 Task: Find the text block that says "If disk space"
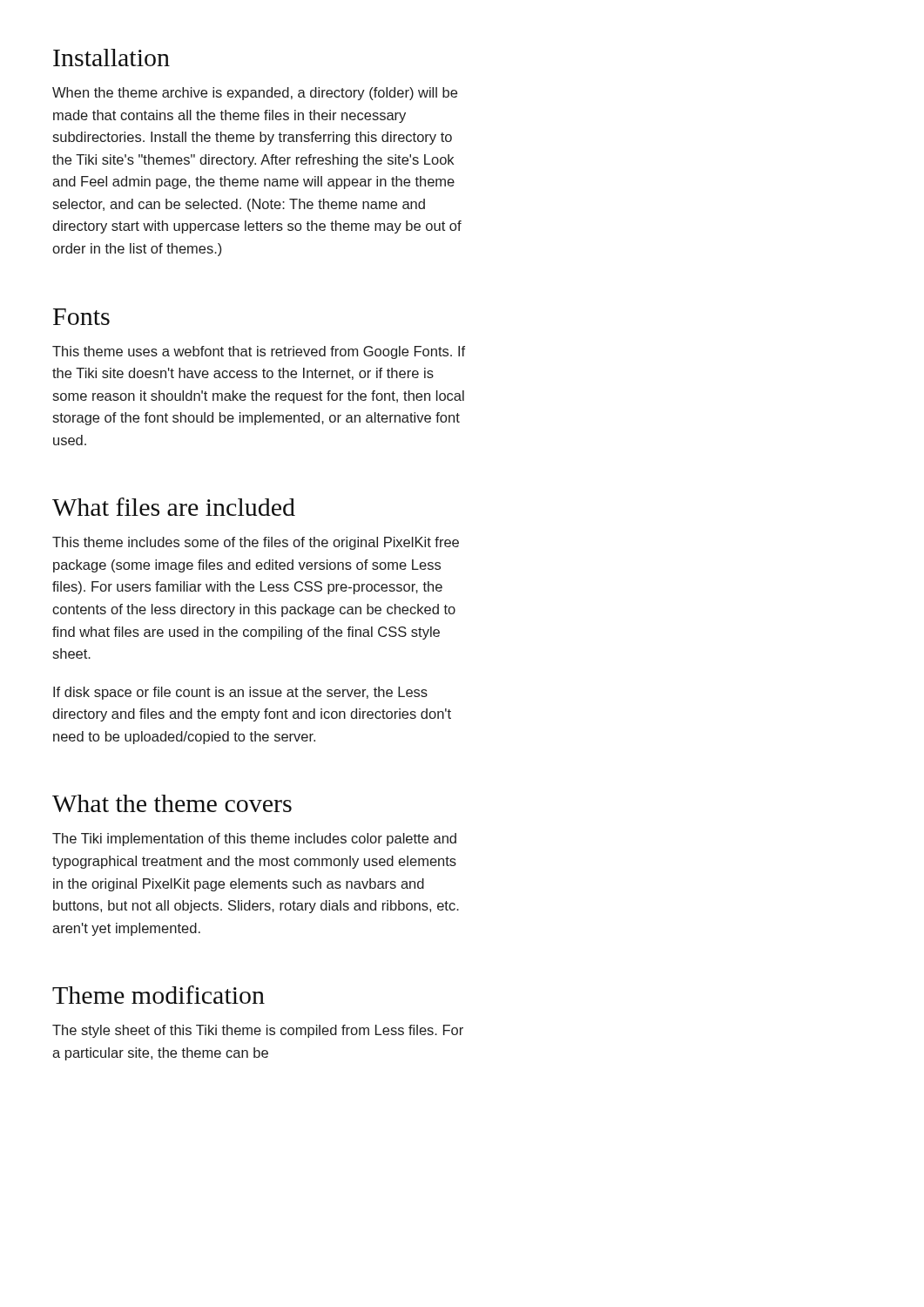coord(252,714)
